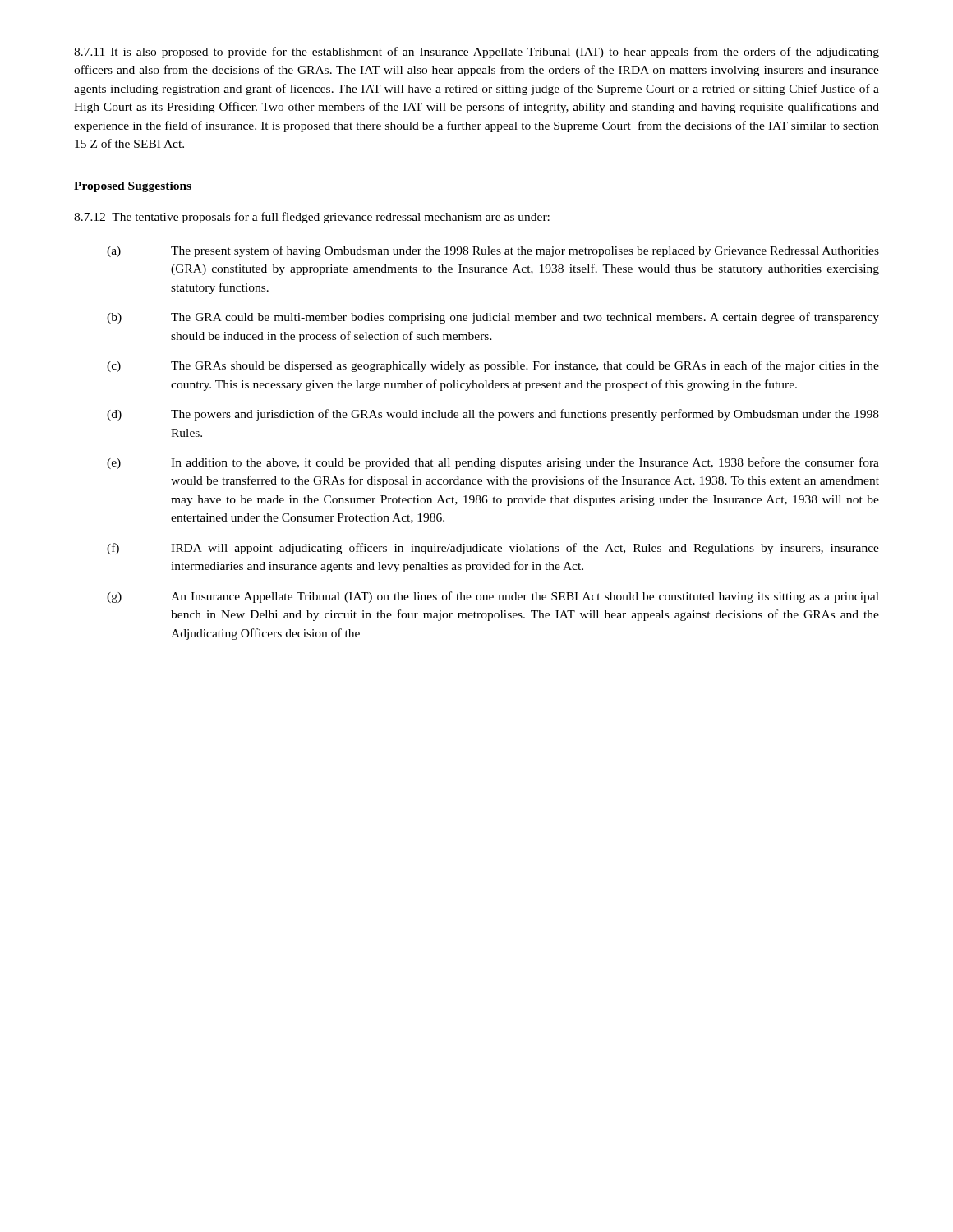This screenshot has width=953, height=1232.
Task: Select the list item that reads "(d) The powers and jurisdiction of"
Action: 476,423
